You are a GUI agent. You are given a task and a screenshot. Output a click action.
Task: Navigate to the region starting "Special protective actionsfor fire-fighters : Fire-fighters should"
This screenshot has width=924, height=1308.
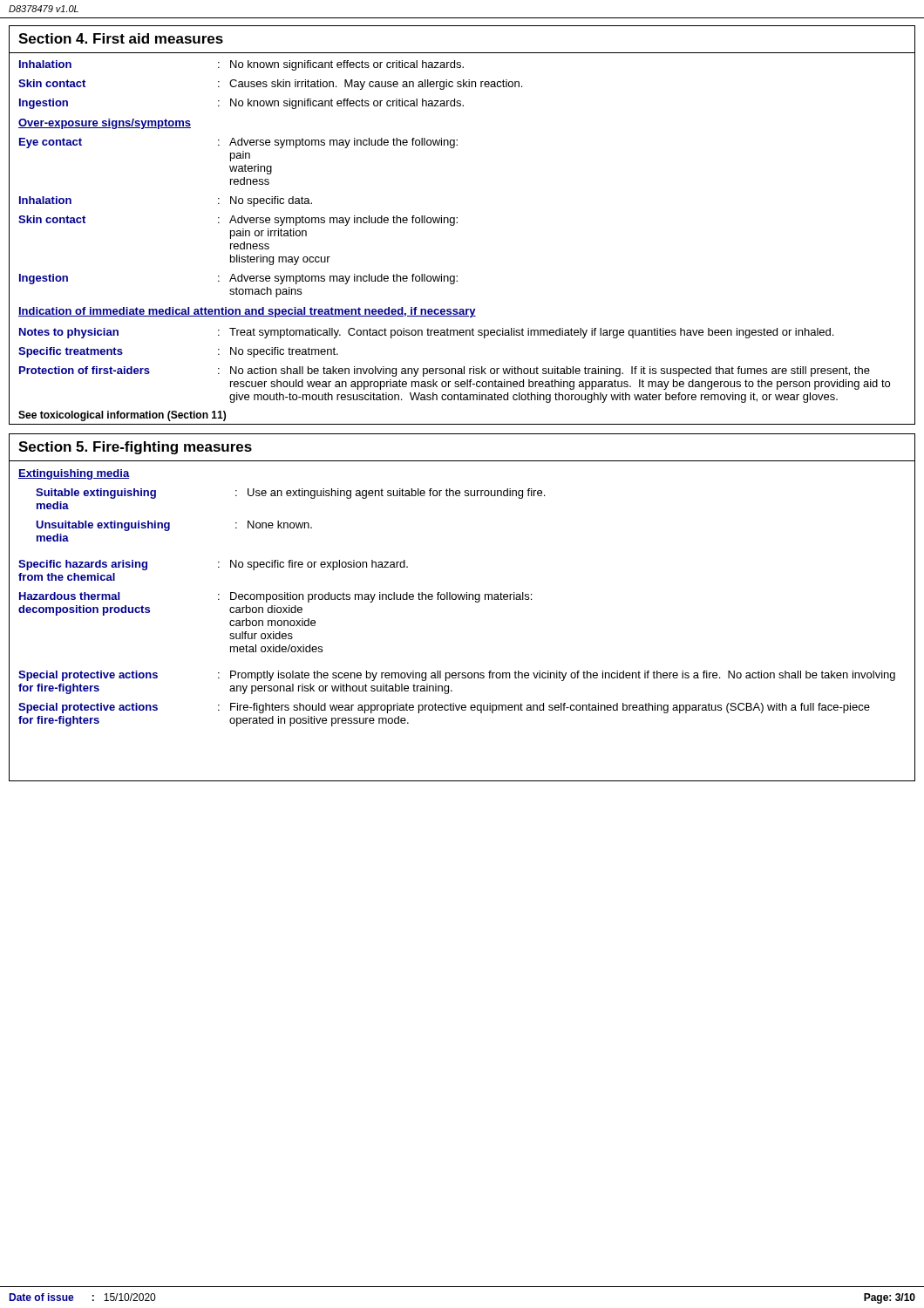point(462,713)
